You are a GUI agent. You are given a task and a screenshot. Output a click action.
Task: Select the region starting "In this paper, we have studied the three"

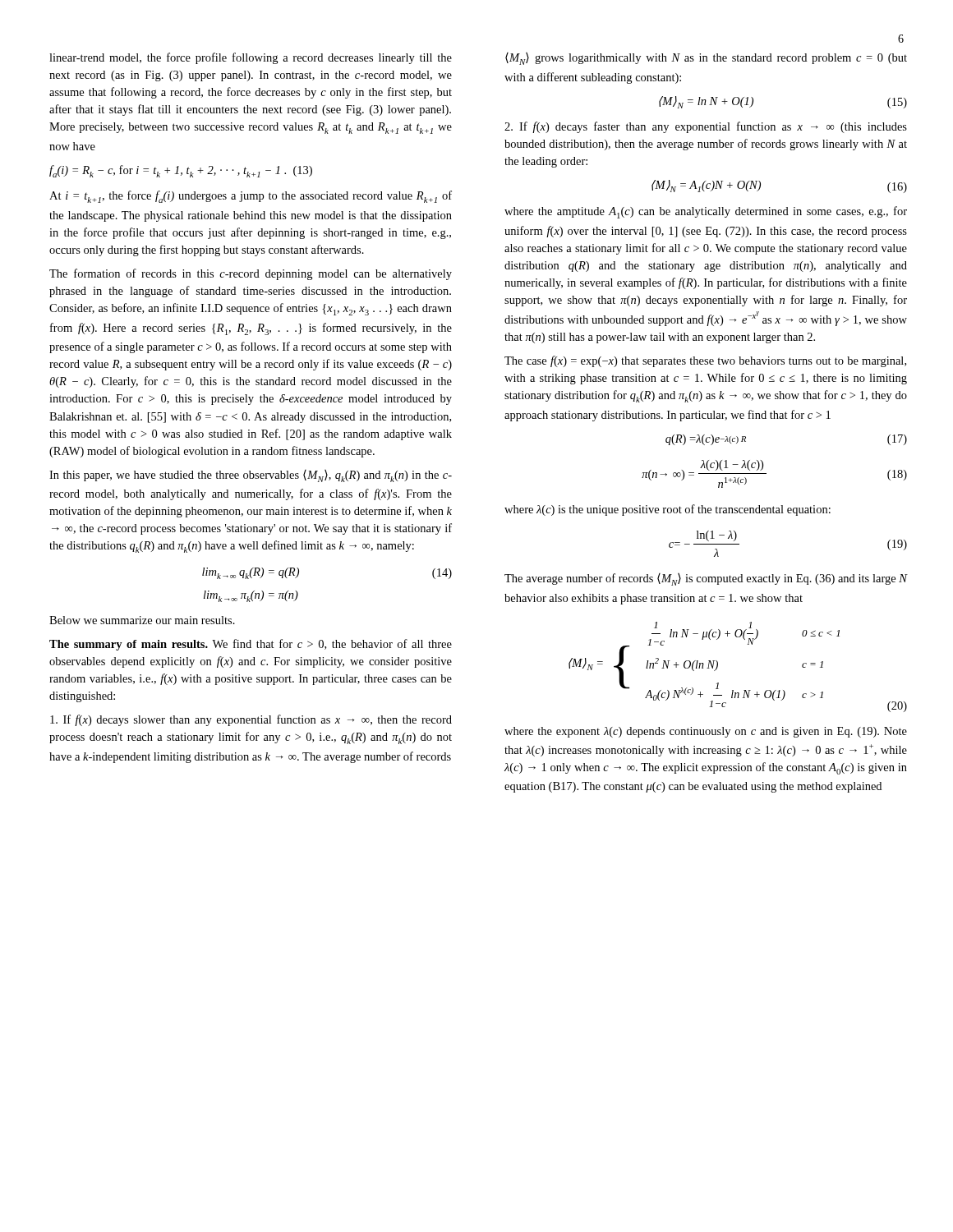click(251, 511)
